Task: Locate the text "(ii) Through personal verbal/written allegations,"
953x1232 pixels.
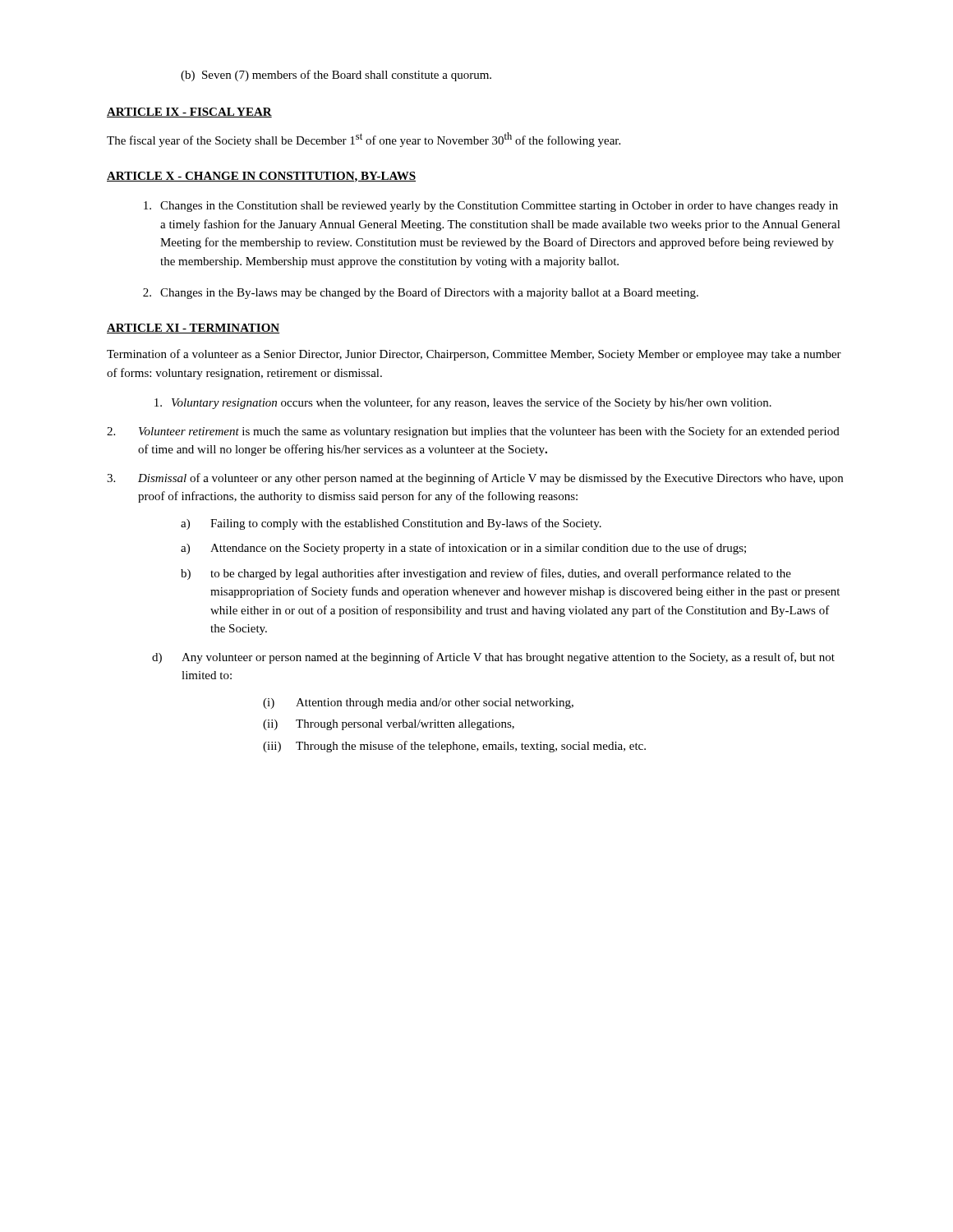Action: click(389, 725)
